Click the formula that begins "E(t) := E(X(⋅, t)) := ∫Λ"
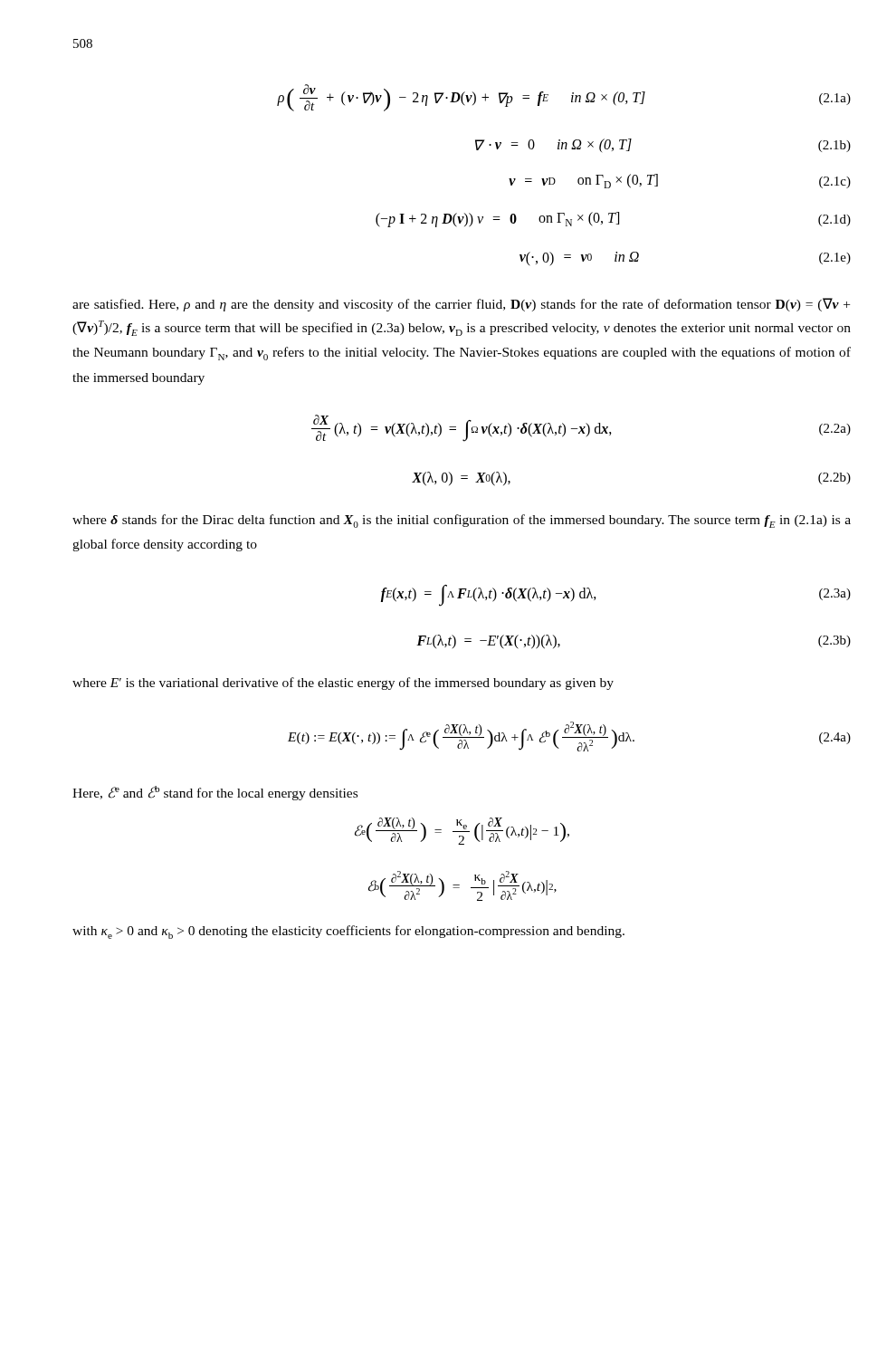Screen dimensions: 1358x896 click(569, 737)
